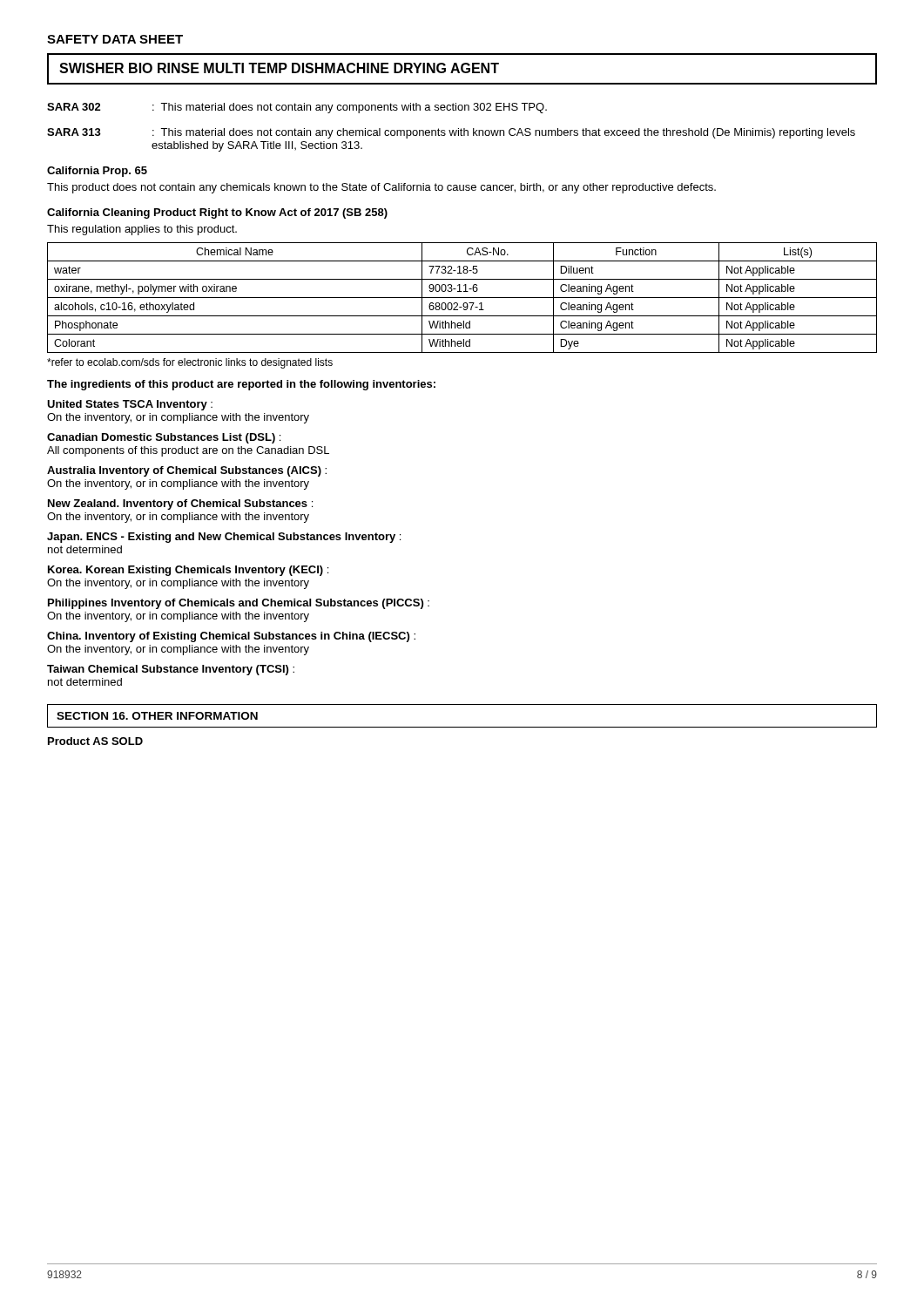Navigate to the element starting "SWISHER BIO RINSE MULTI TEMP DISHMACHINE"

tap(279, 68)
